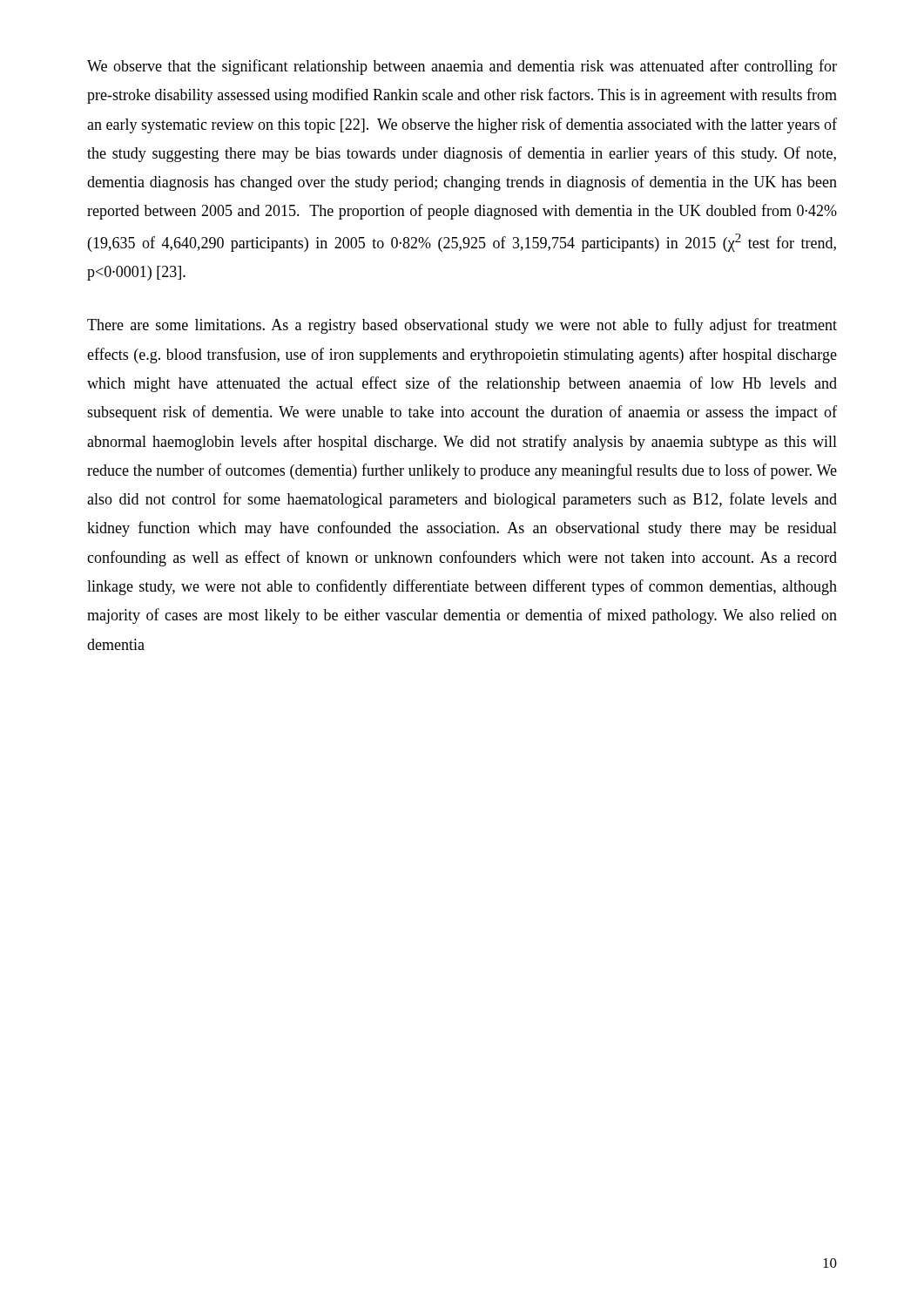Select the block starting "We observe that the"
The width and height of the screenshot is (924, 1307).
coord(462,169)
